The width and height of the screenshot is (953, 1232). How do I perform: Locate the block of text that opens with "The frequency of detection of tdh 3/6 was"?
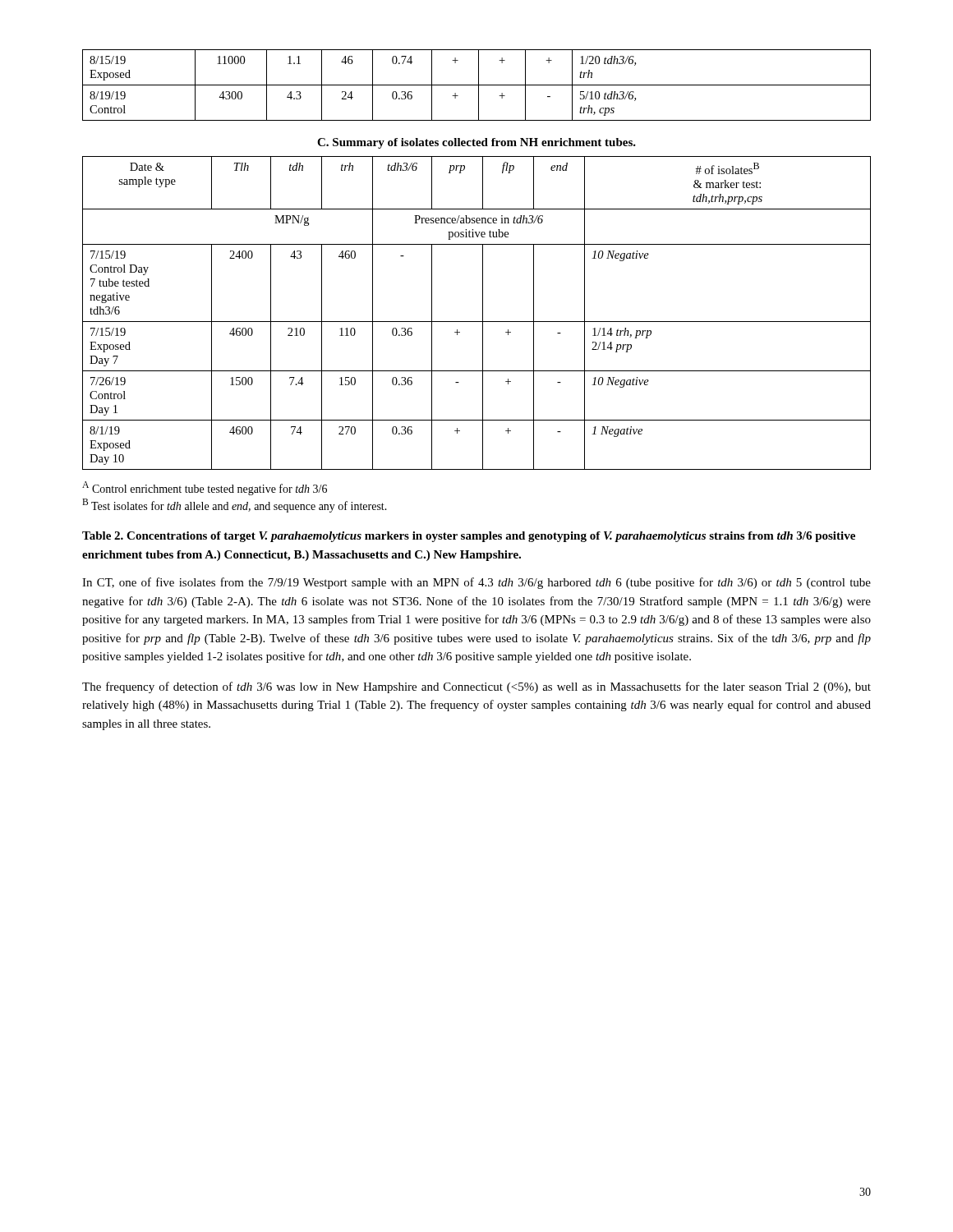pos(476,705)
